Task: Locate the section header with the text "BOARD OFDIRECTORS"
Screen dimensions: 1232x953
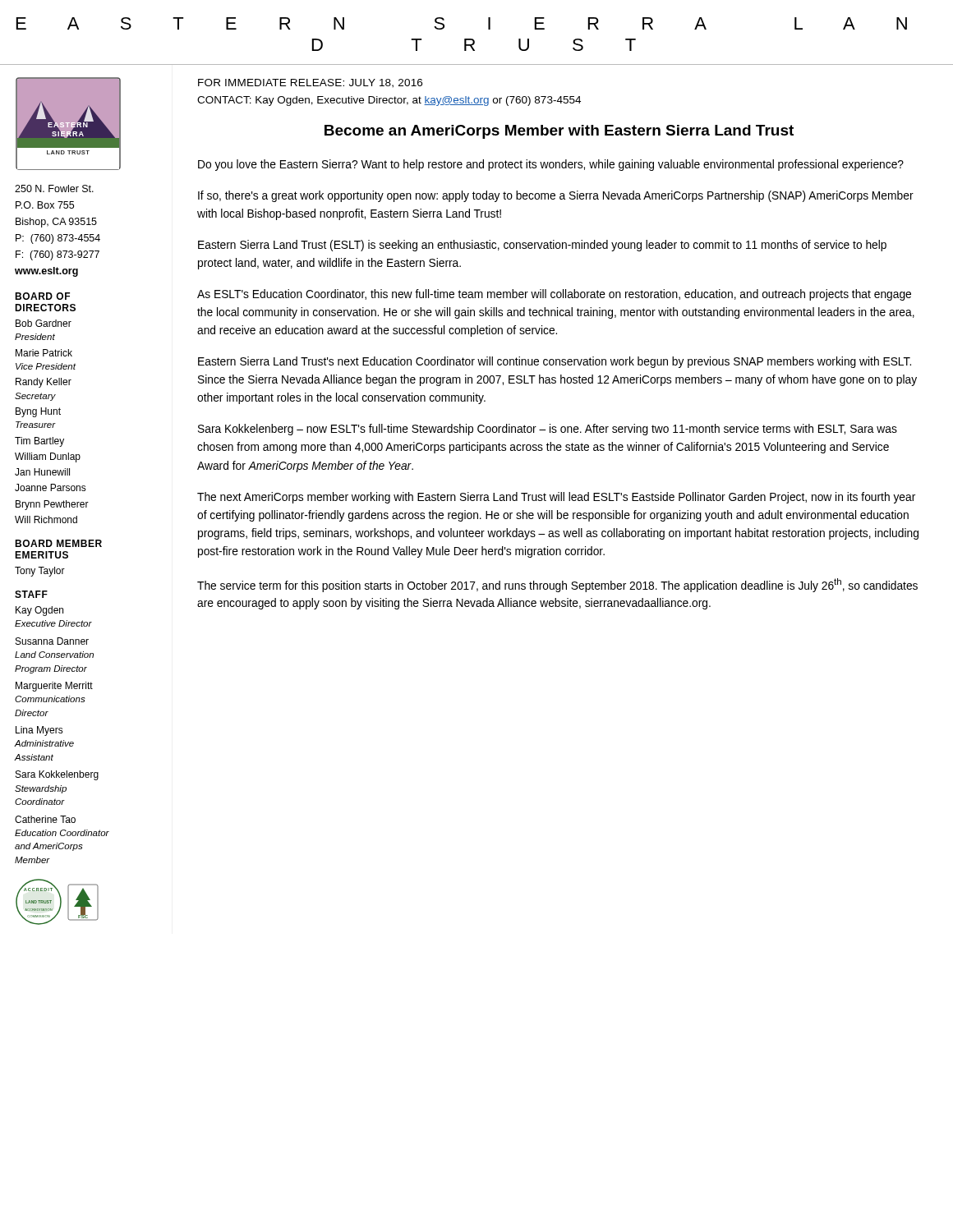Action: [x=46, y=302]
